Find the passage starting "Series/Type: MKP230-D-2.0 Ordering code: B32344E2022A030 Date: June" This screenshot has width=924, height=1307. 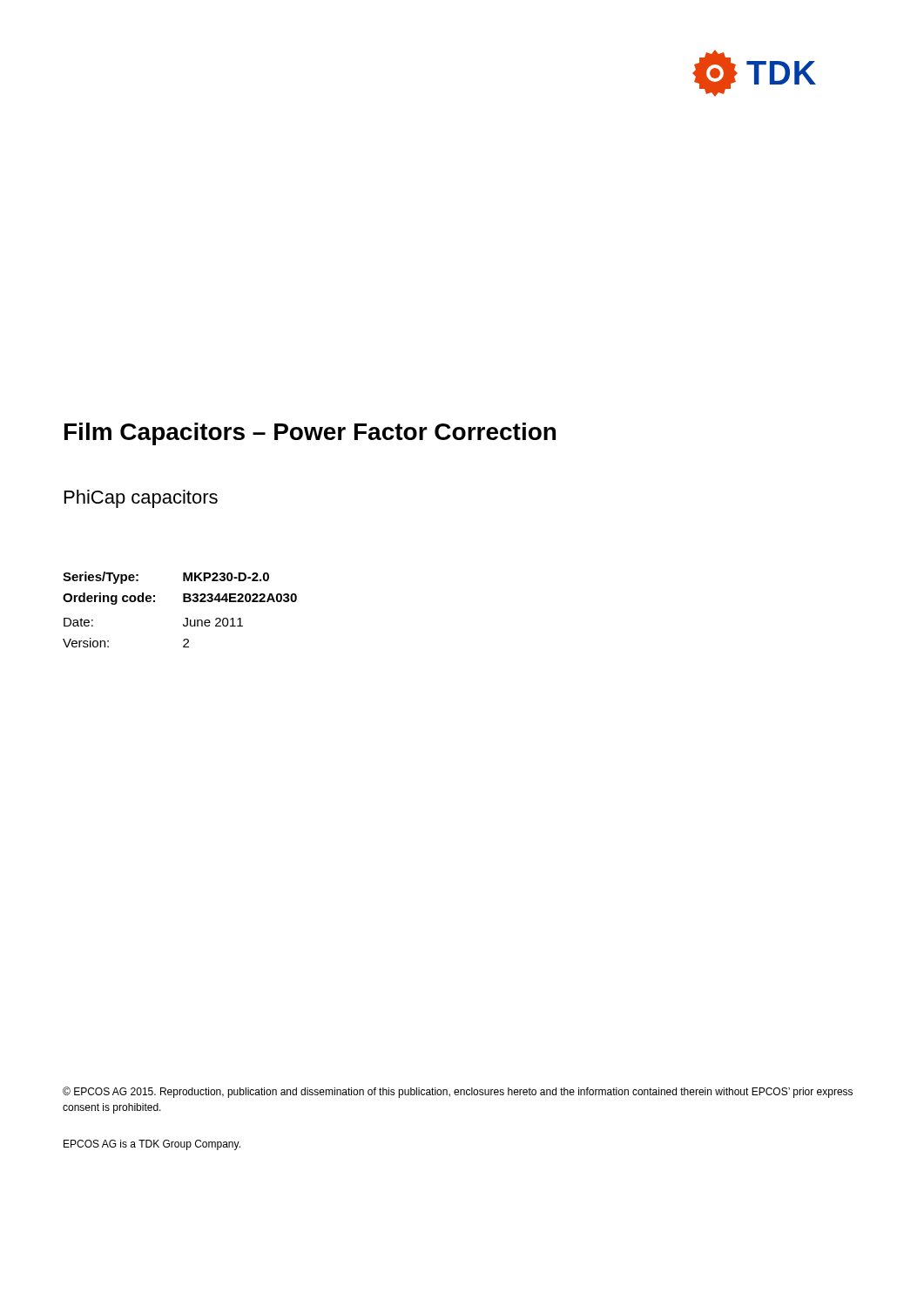tap(180, 610)
